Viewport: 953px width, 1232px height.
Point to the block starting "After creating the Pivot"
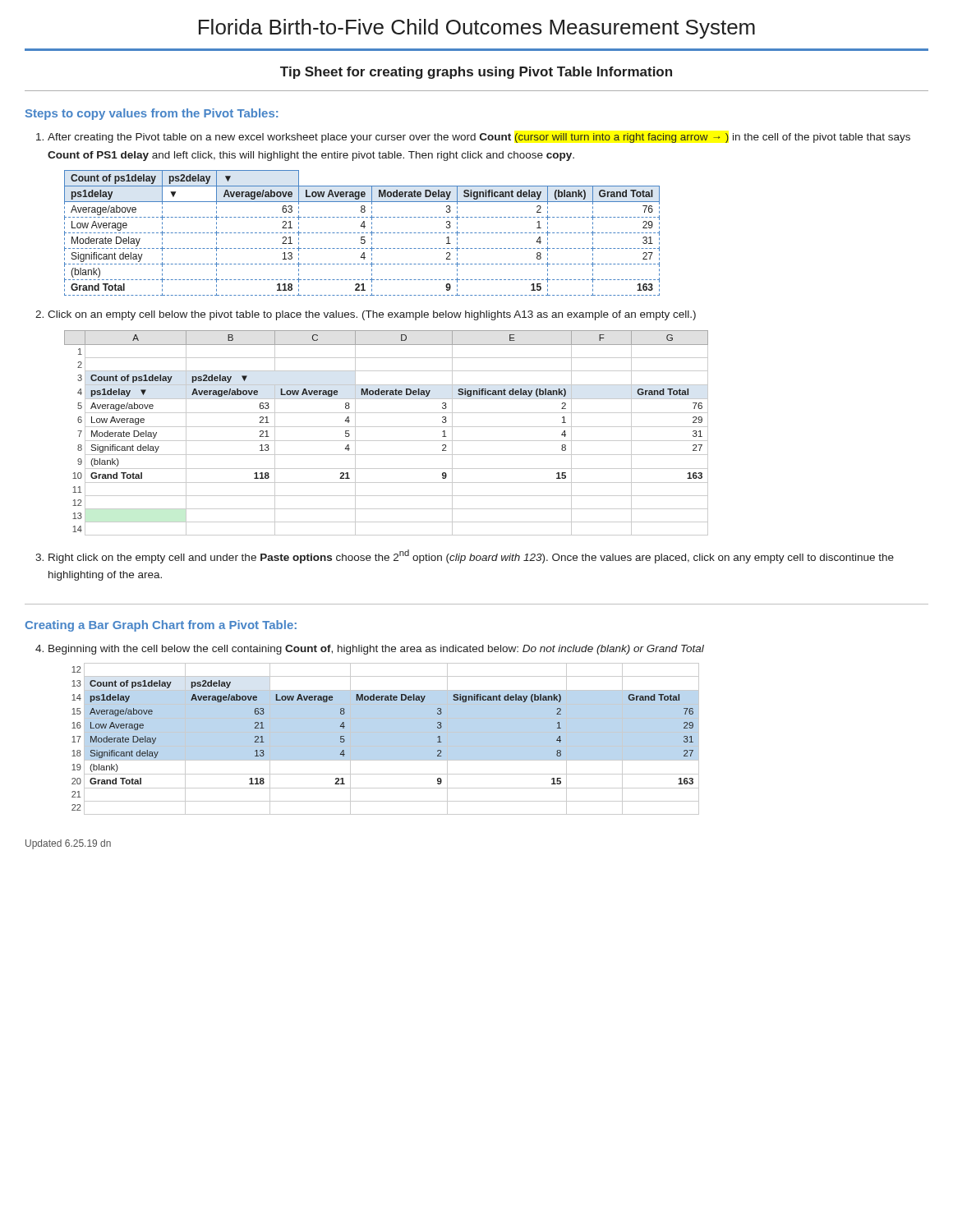click(476, 146)
